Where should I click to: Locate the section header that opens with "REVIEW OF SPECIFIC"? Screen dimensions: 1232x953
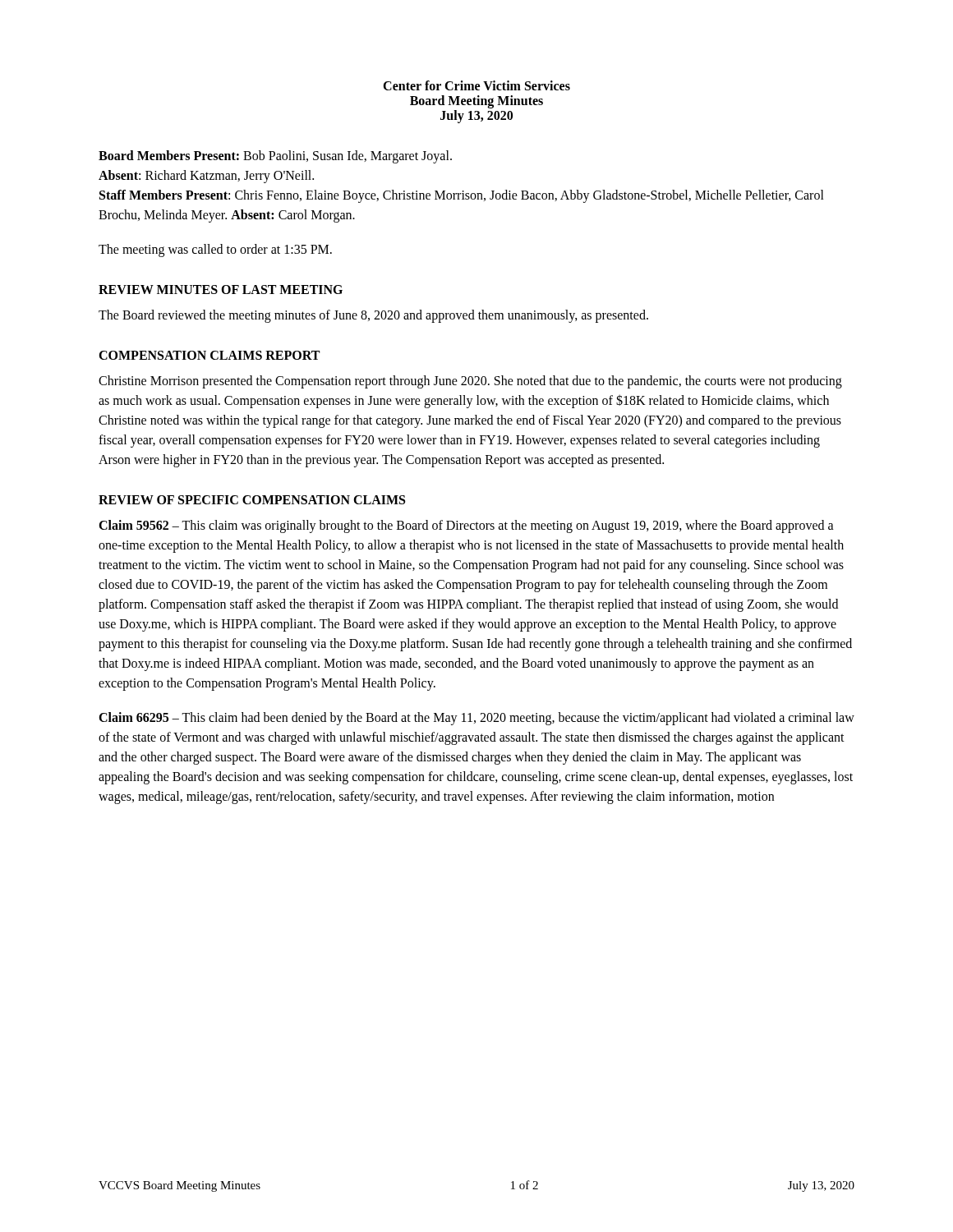[252, 500]
